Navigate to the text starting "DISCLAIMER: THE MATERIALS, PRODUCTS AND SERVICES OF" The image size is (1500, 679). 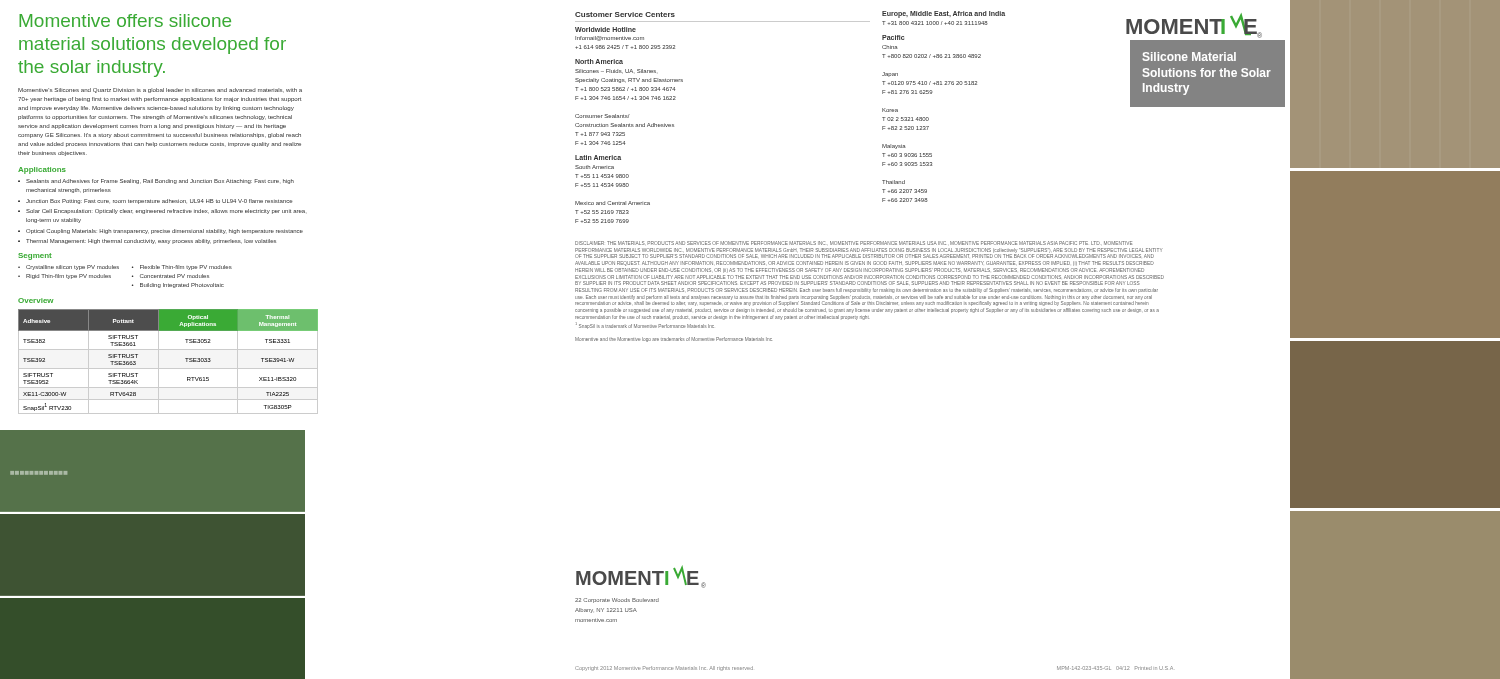tap(869, 292)
